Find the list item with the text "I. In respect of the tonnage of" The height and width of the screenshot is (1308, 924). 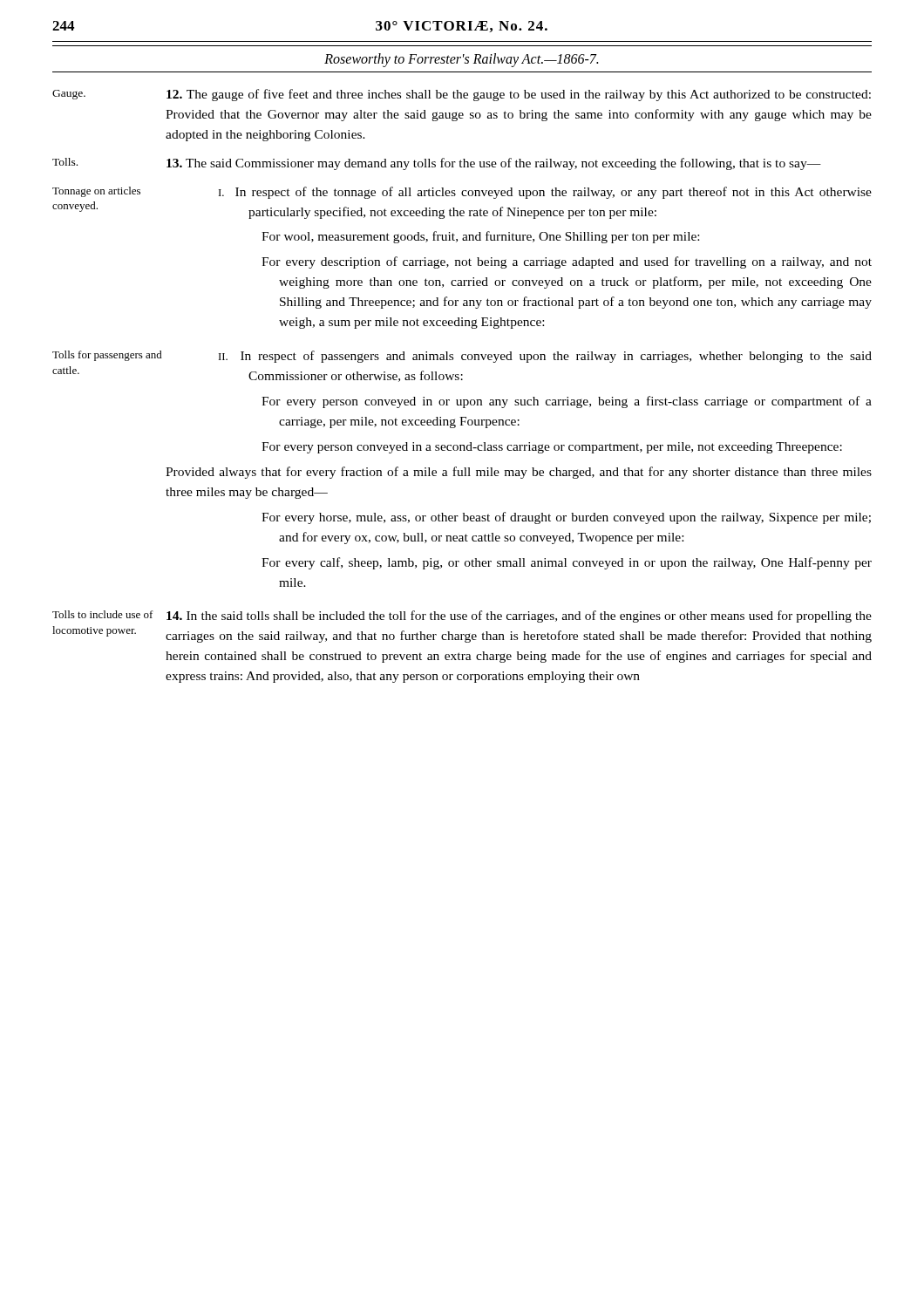coord(545,201)
